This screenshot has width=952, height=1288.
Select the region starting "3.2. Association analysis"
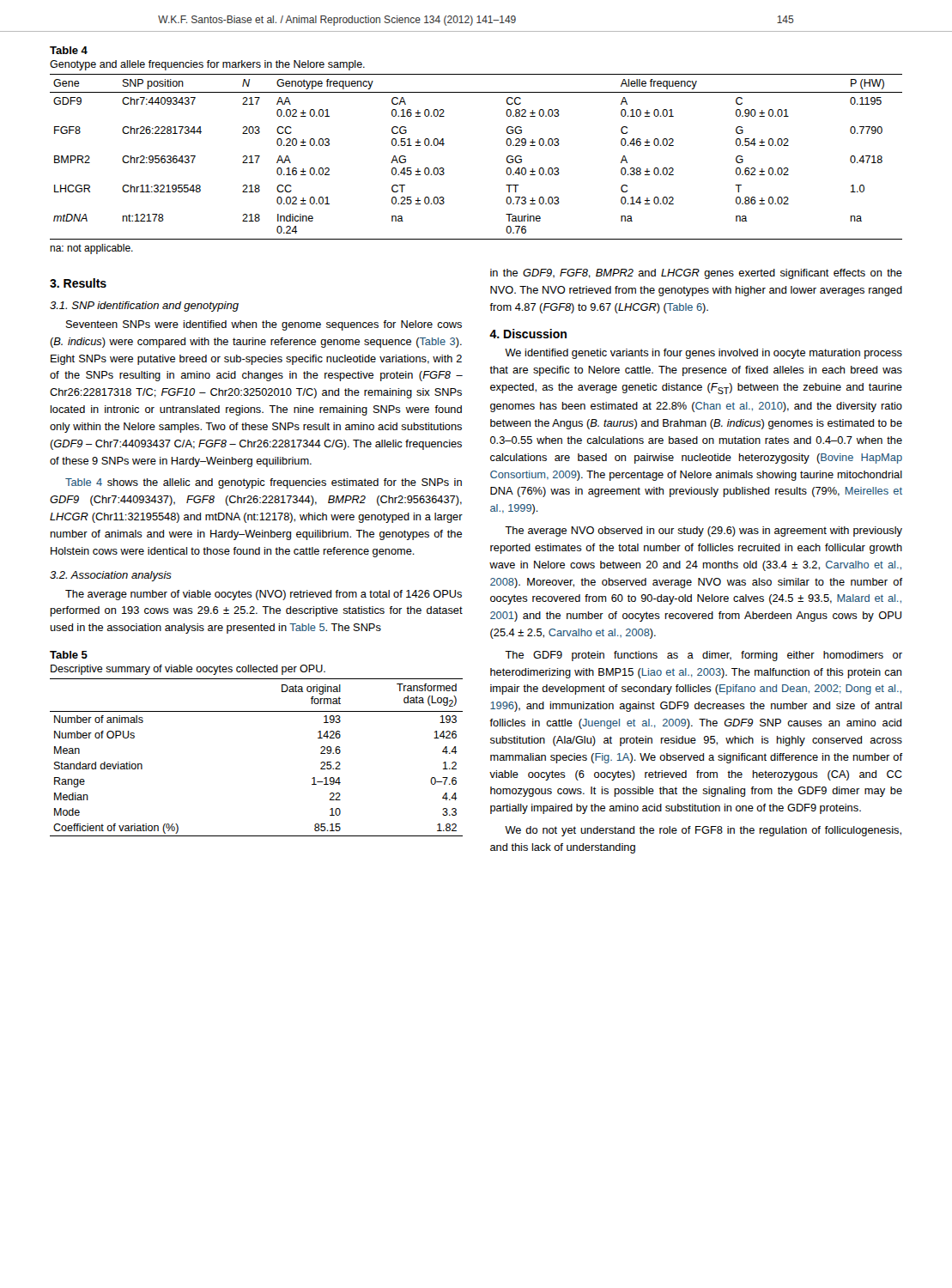point(111,575)
